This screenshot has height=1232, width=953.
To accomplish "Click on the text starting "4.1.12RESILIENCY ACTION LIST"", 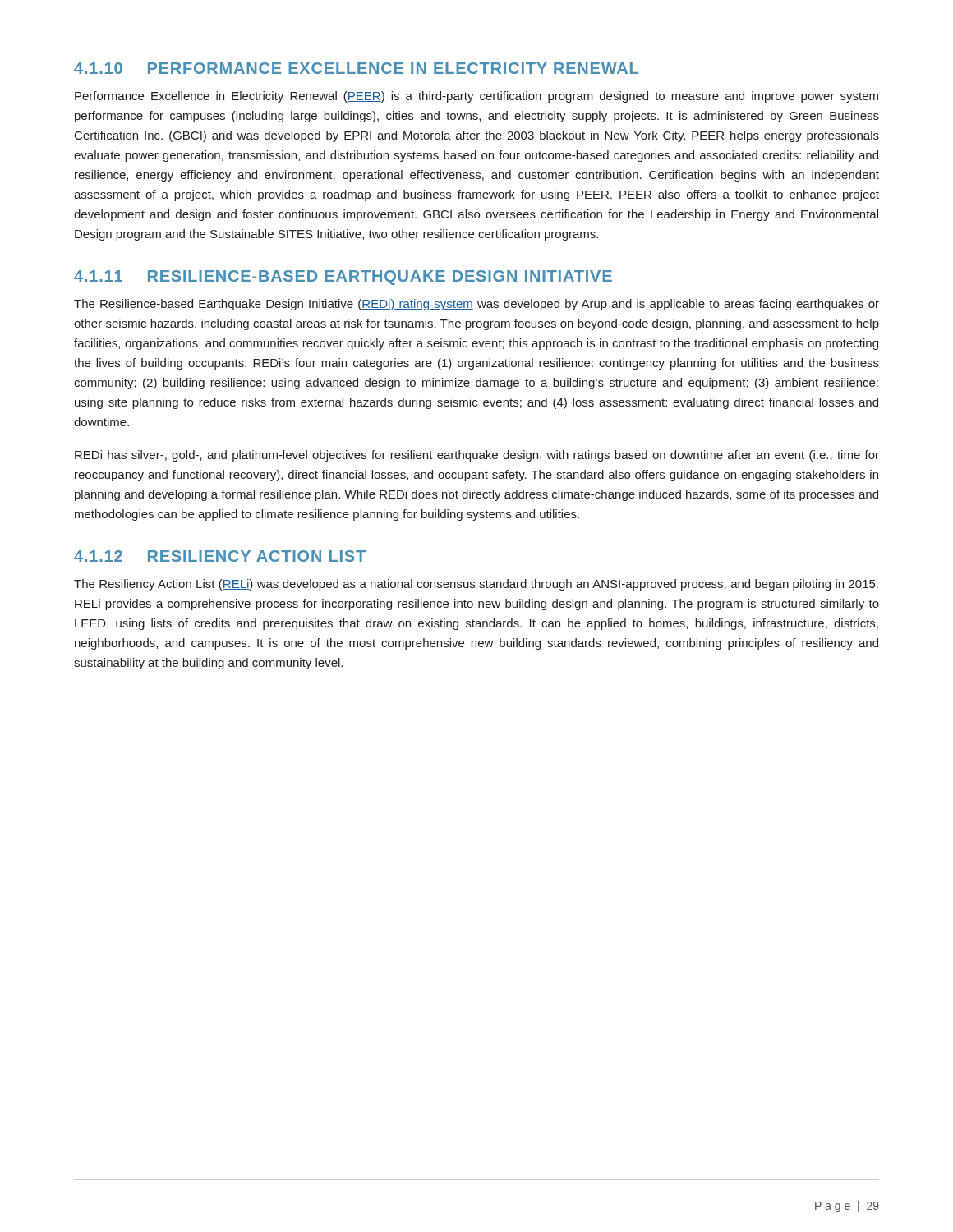I will click(x=220, y=556).
